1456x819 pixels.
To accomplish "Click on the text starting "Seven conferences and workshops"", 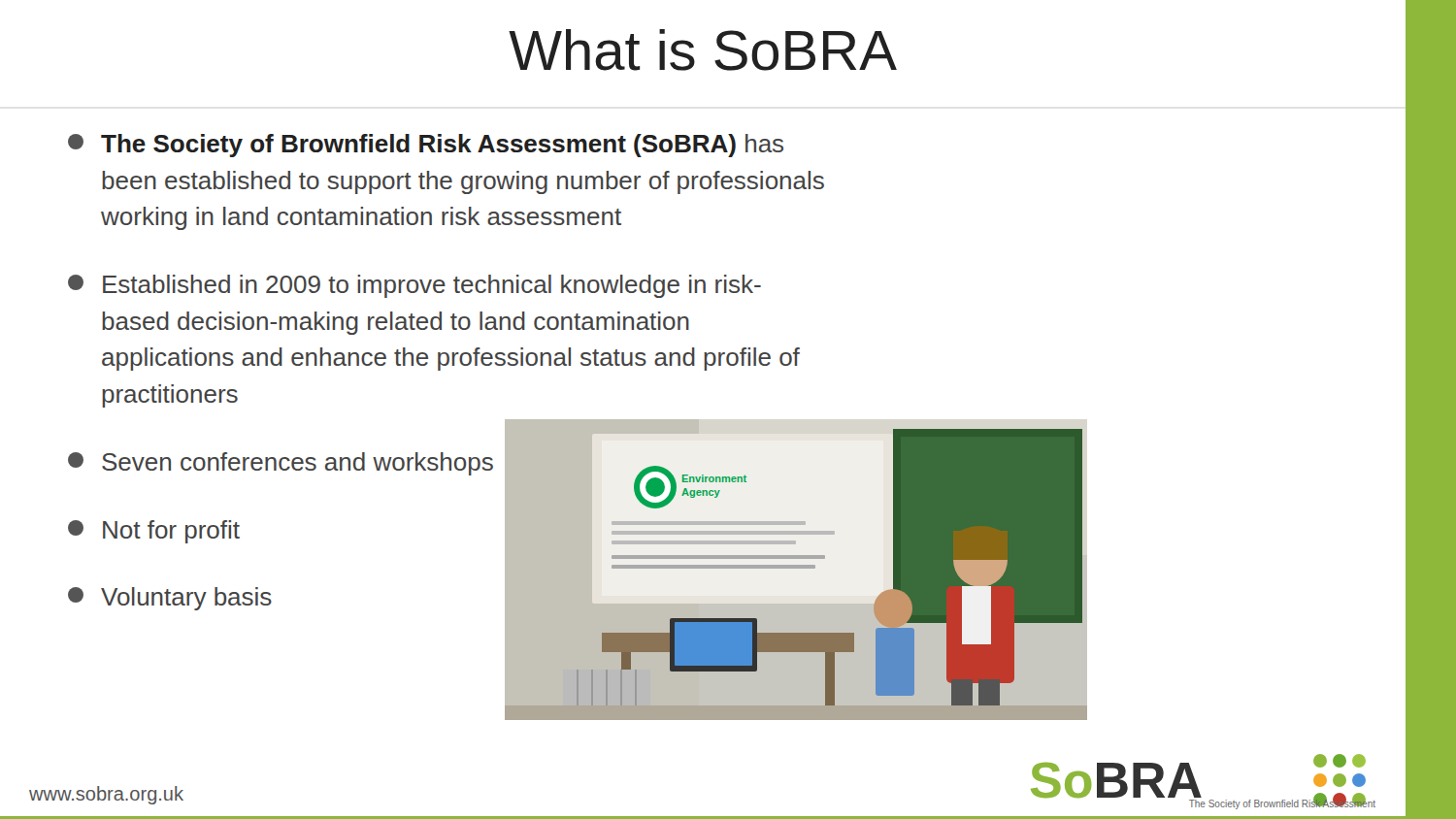I will pyautogui.click(x=281, y=463).
